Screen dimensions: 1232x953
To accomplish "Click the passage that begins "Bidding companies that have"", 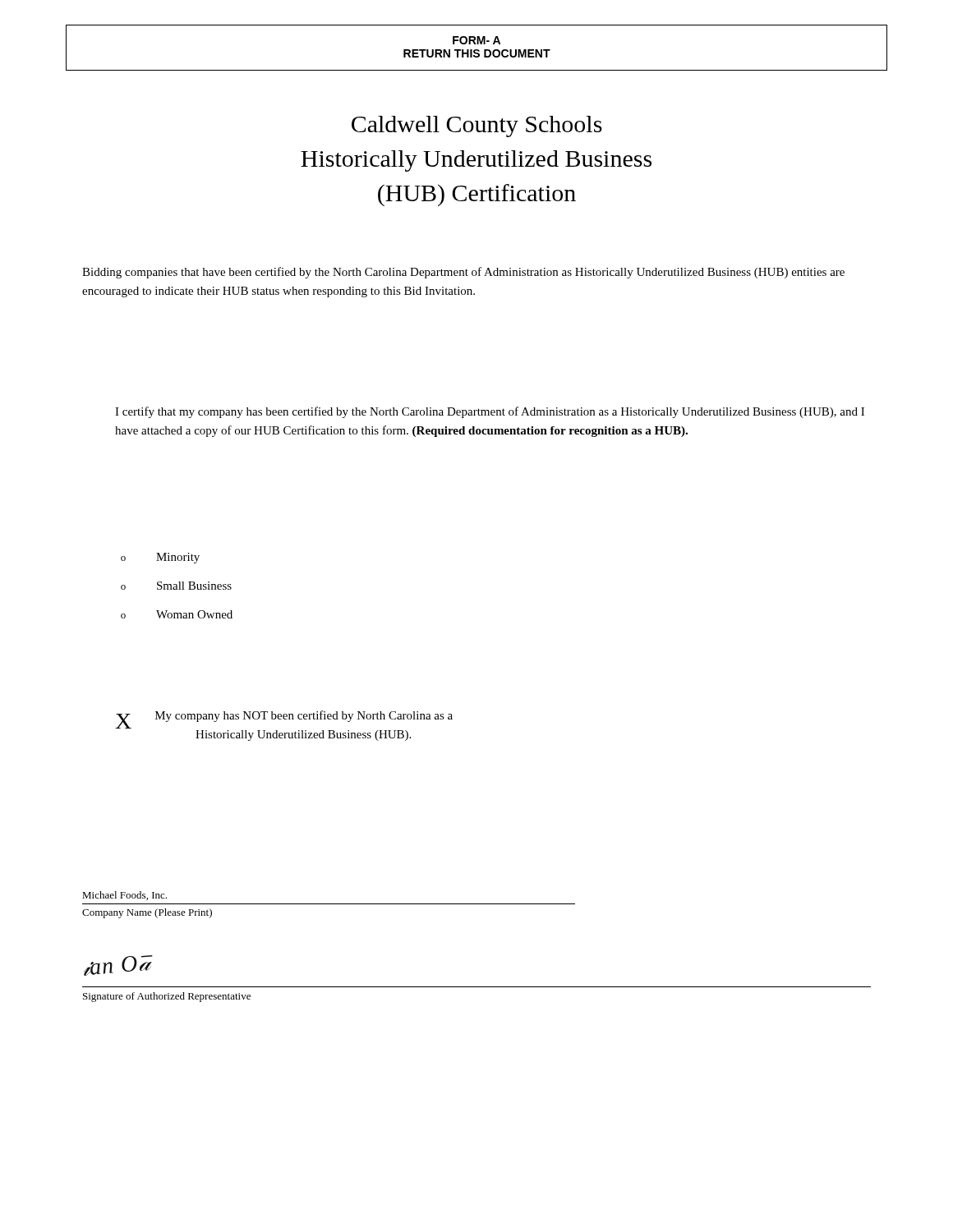I will click(464, 281).
